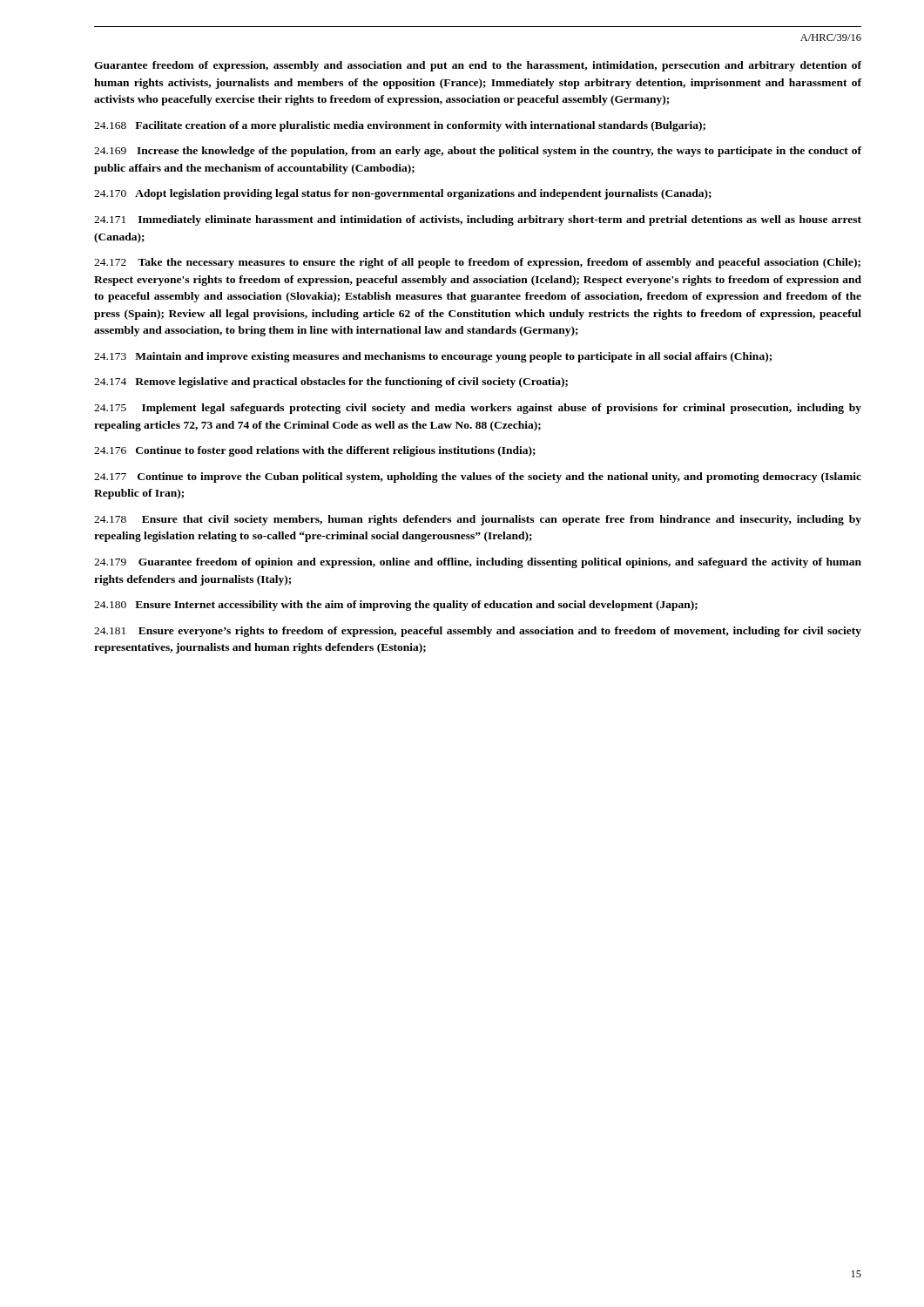924x1307 pixels.
Task: Select the list item with the text "24.177 Continue to improve the Cuban political system,"
Action: [478, 484]
